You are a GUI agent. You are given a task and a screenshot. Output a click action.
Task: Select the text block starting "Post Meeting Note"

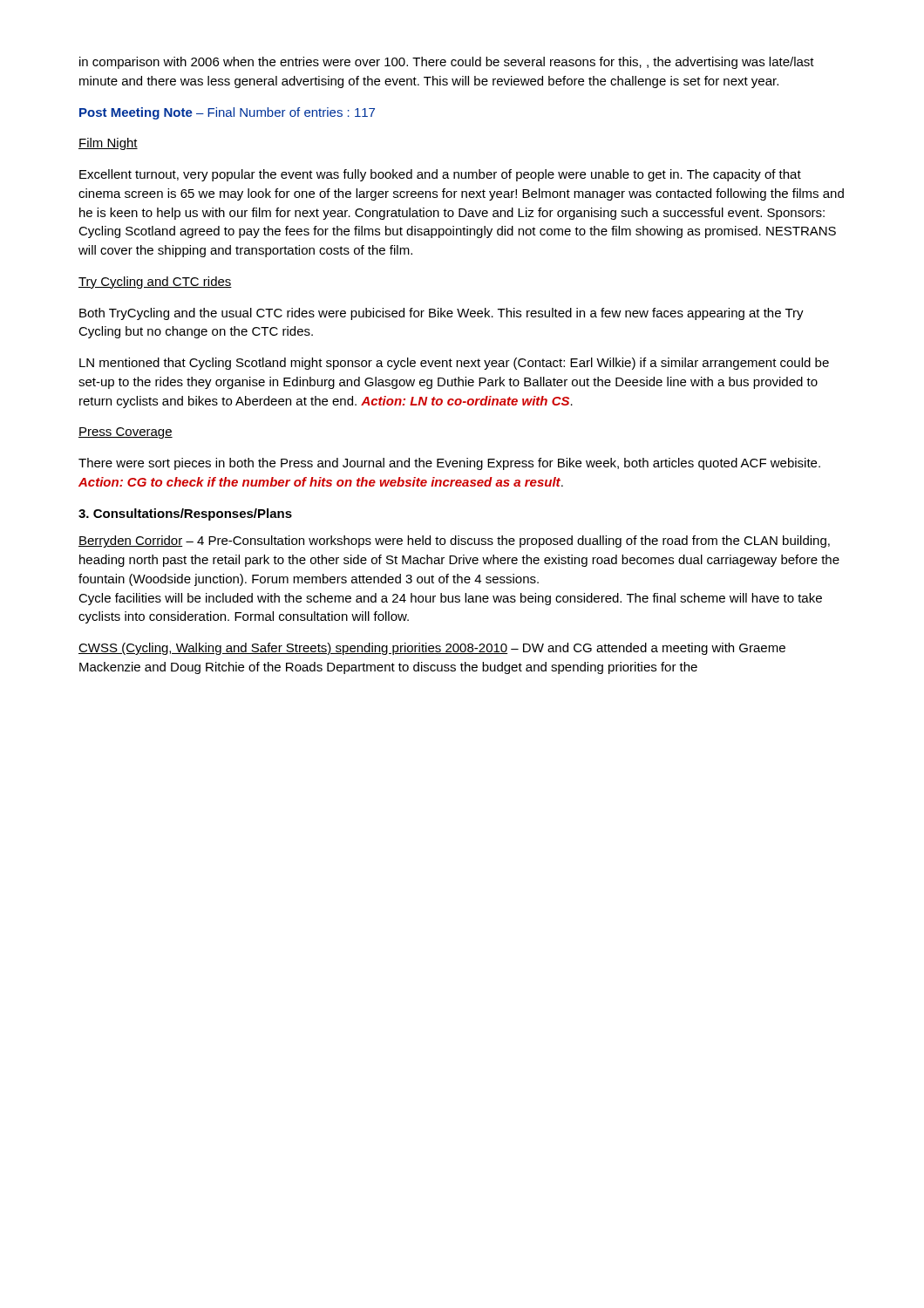pos(227,112)
